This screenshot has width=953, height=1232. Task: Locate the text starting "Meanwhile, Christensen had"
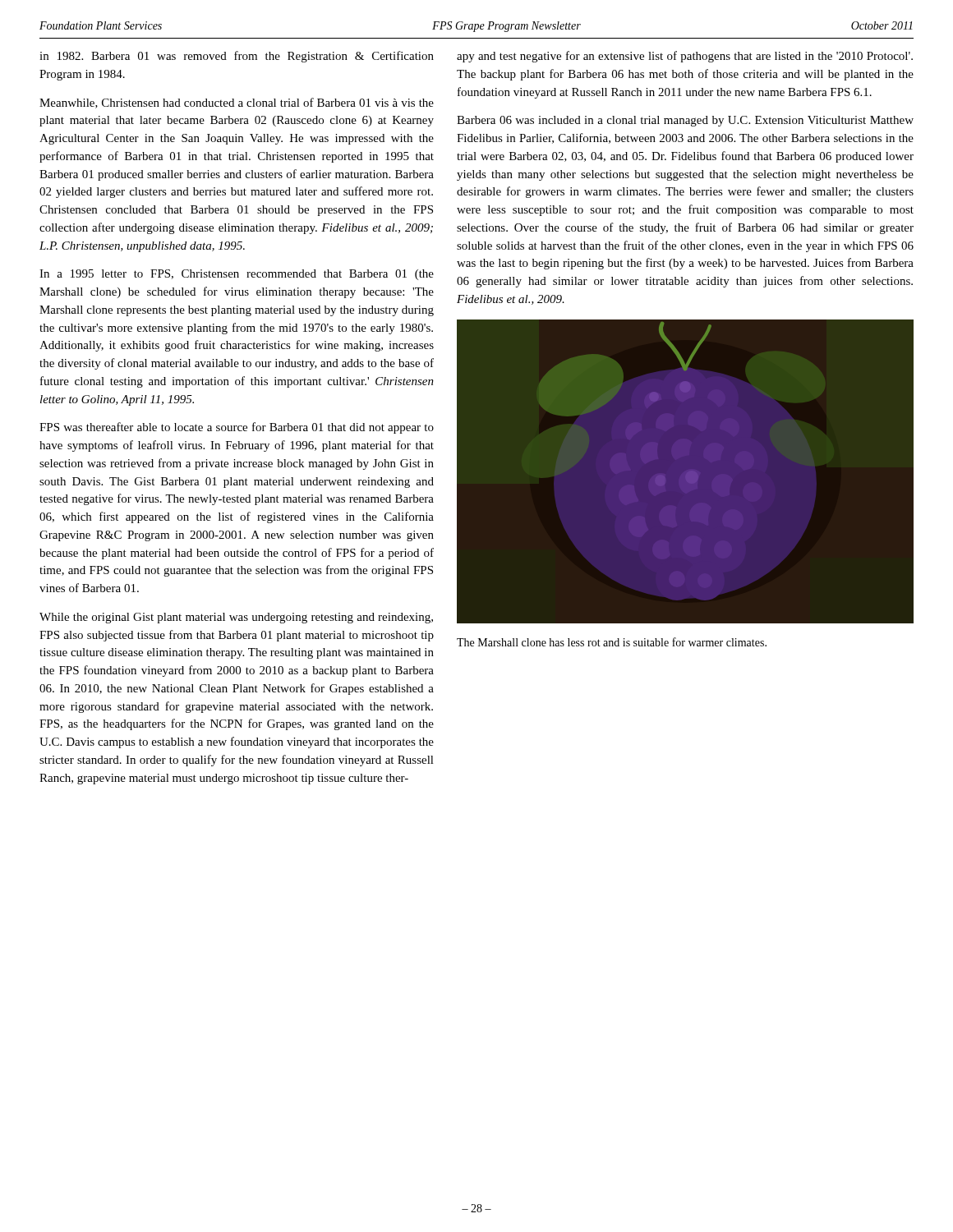click(237, 174)
